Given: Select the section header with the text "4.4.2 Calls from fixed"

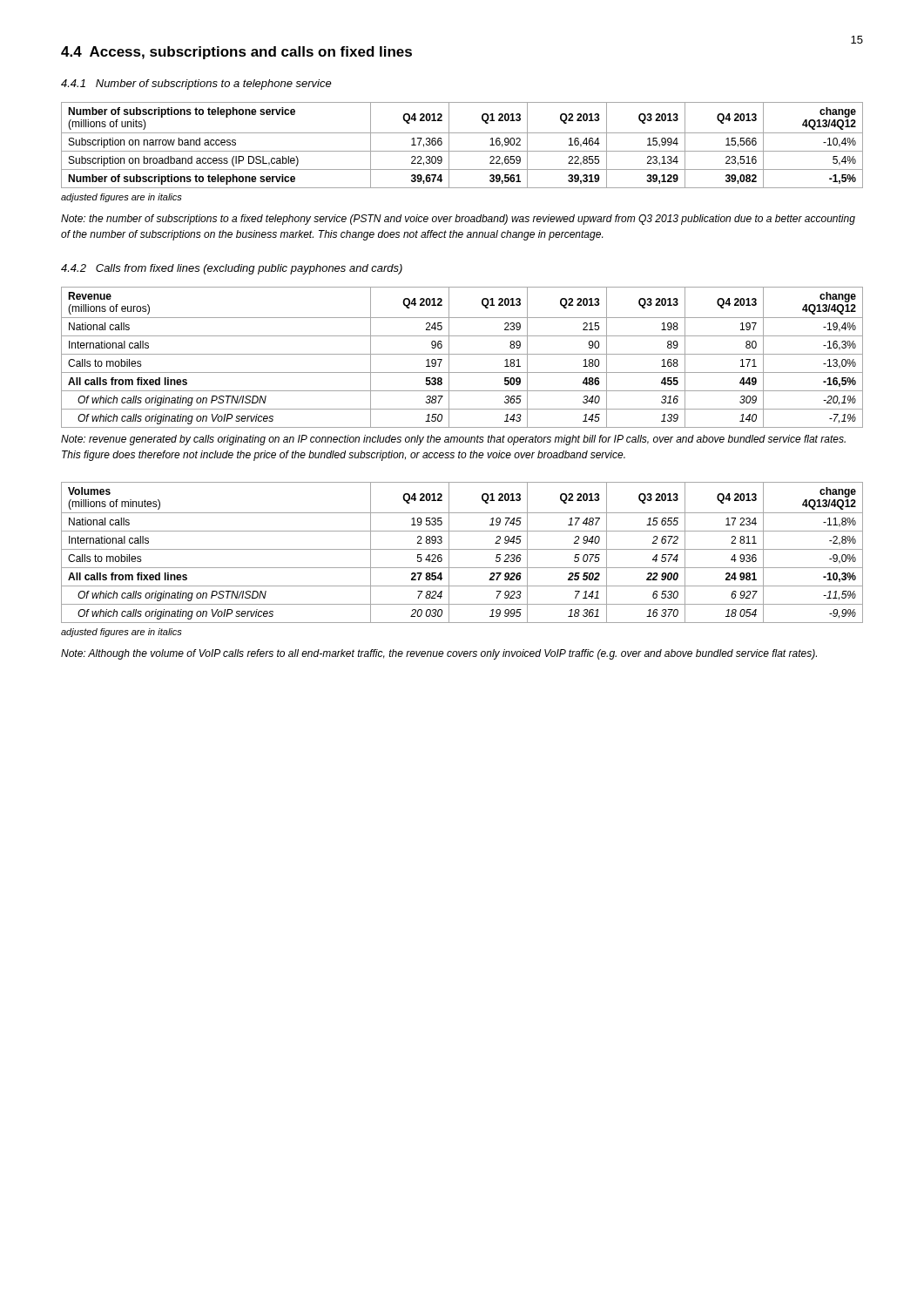Looking at the screenshot, I should point(232,269).
